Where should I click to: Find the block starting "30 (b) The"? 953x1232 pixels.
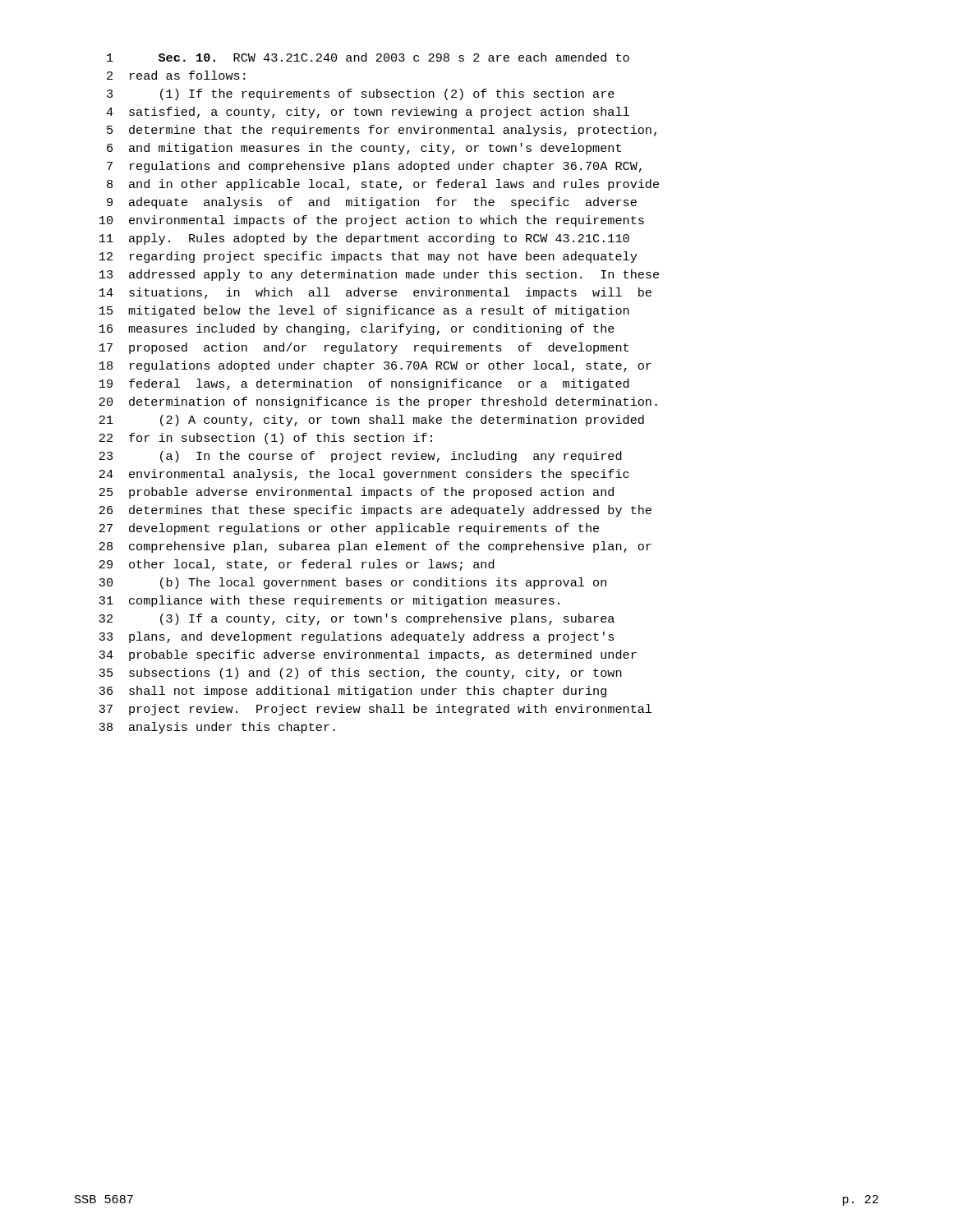coord(476,592)
